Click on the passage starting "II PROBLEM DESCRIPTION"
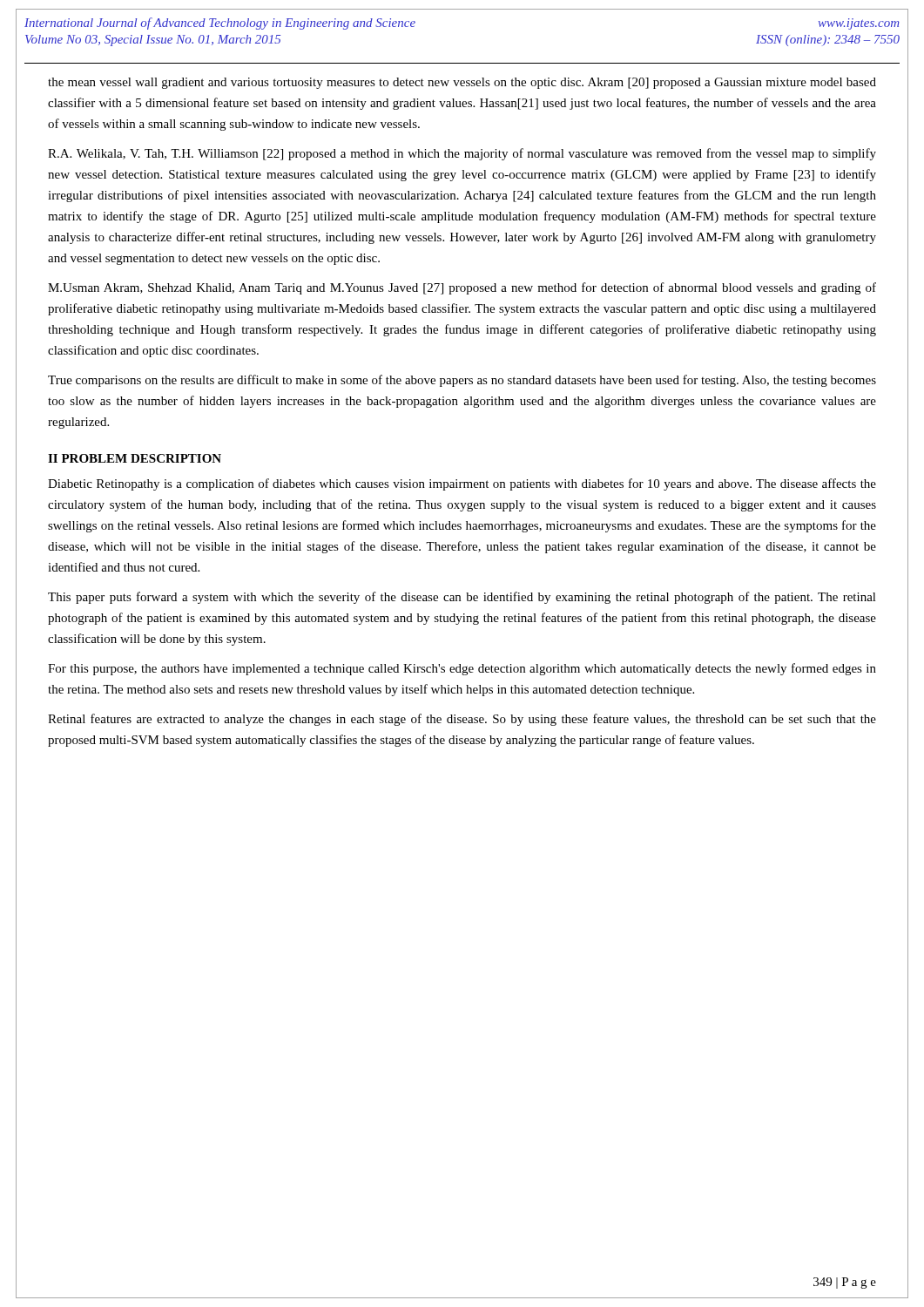 click(135, 458)
